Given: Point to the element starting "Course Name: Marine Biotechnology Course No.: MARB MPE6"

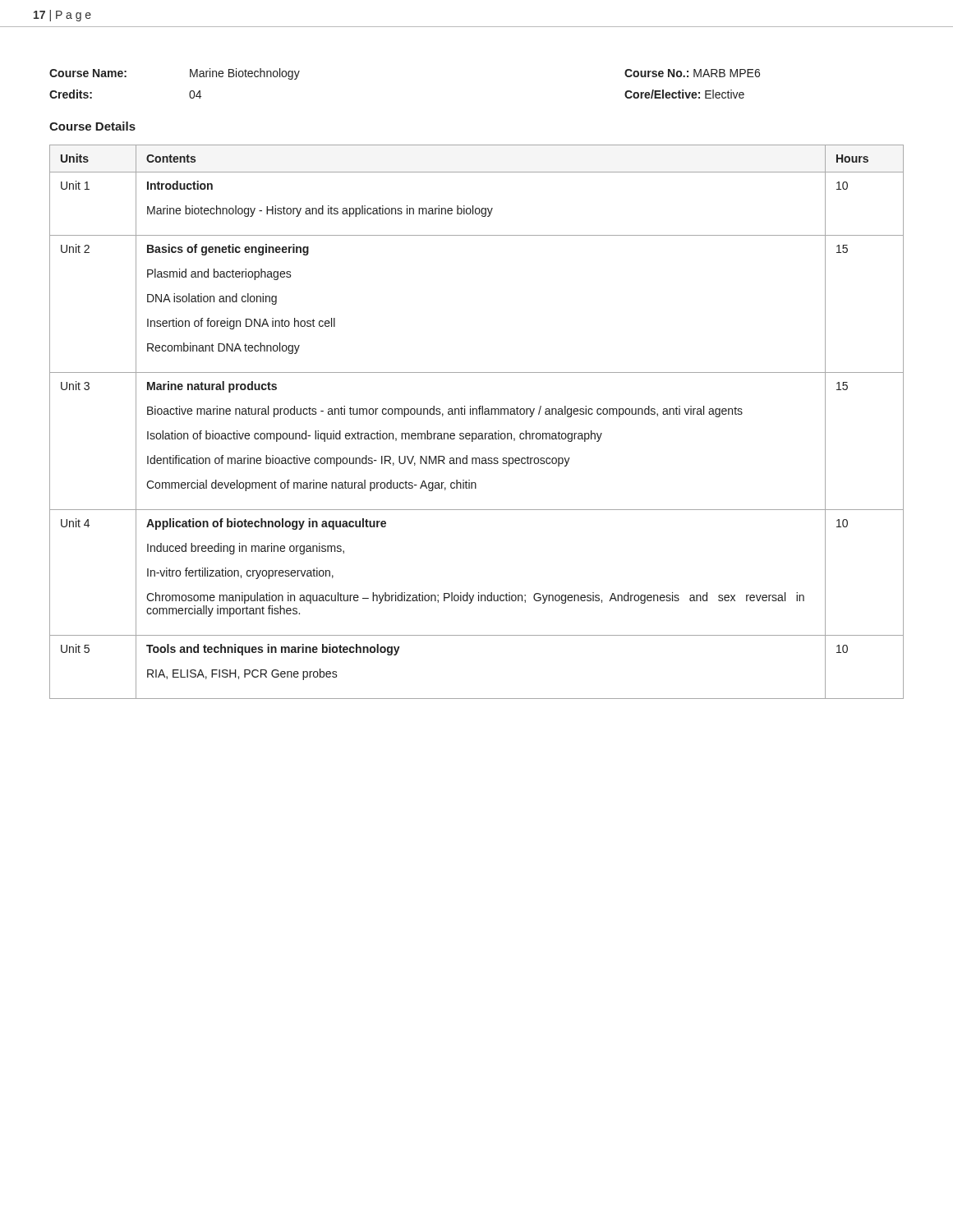Looking at the screenshot, I should click(86, 74).
